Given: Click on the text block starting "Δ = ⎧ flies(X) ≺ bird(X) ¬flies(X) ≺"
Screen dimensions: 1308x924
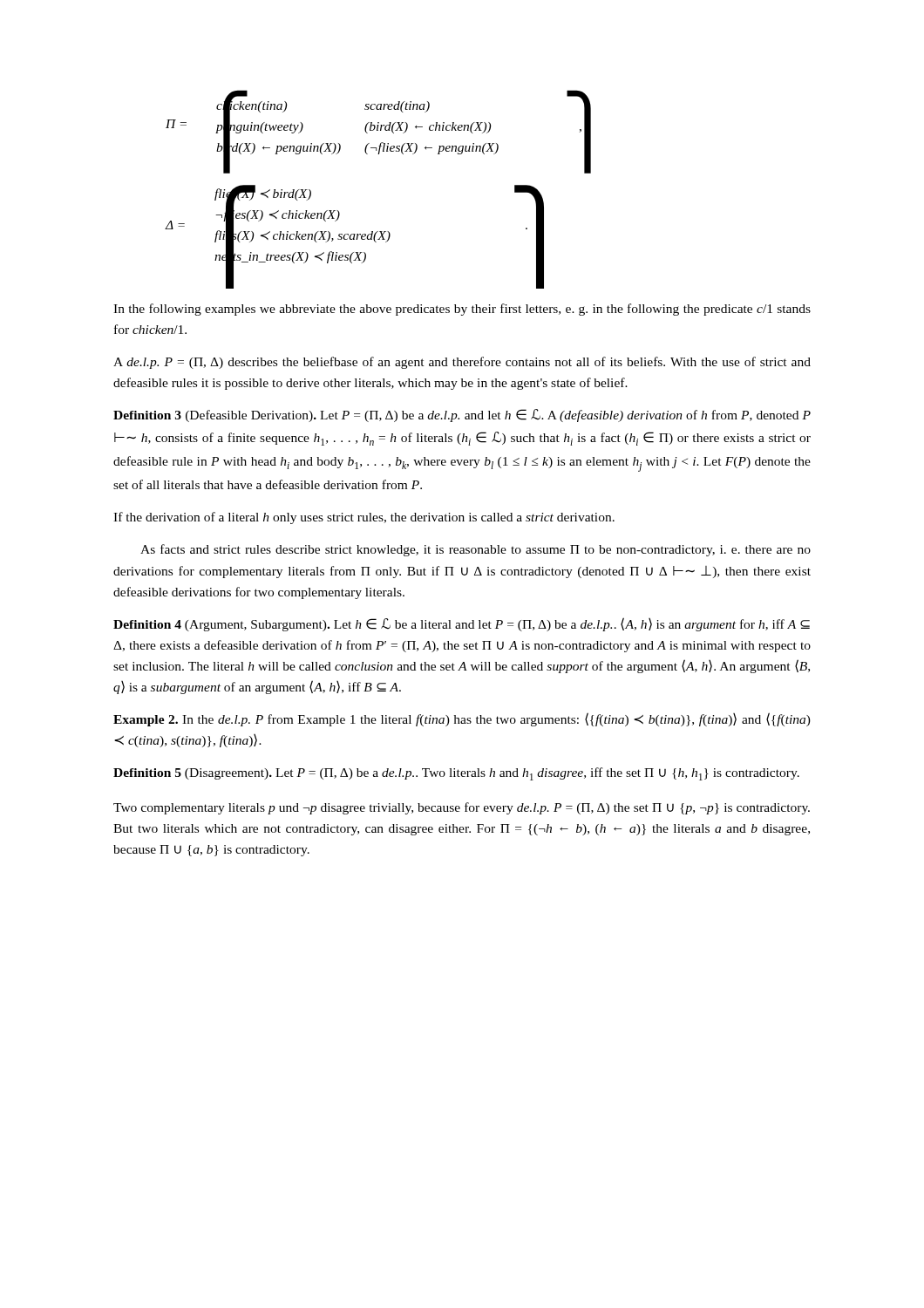Looking at the screenshot, I should point(375,229).
